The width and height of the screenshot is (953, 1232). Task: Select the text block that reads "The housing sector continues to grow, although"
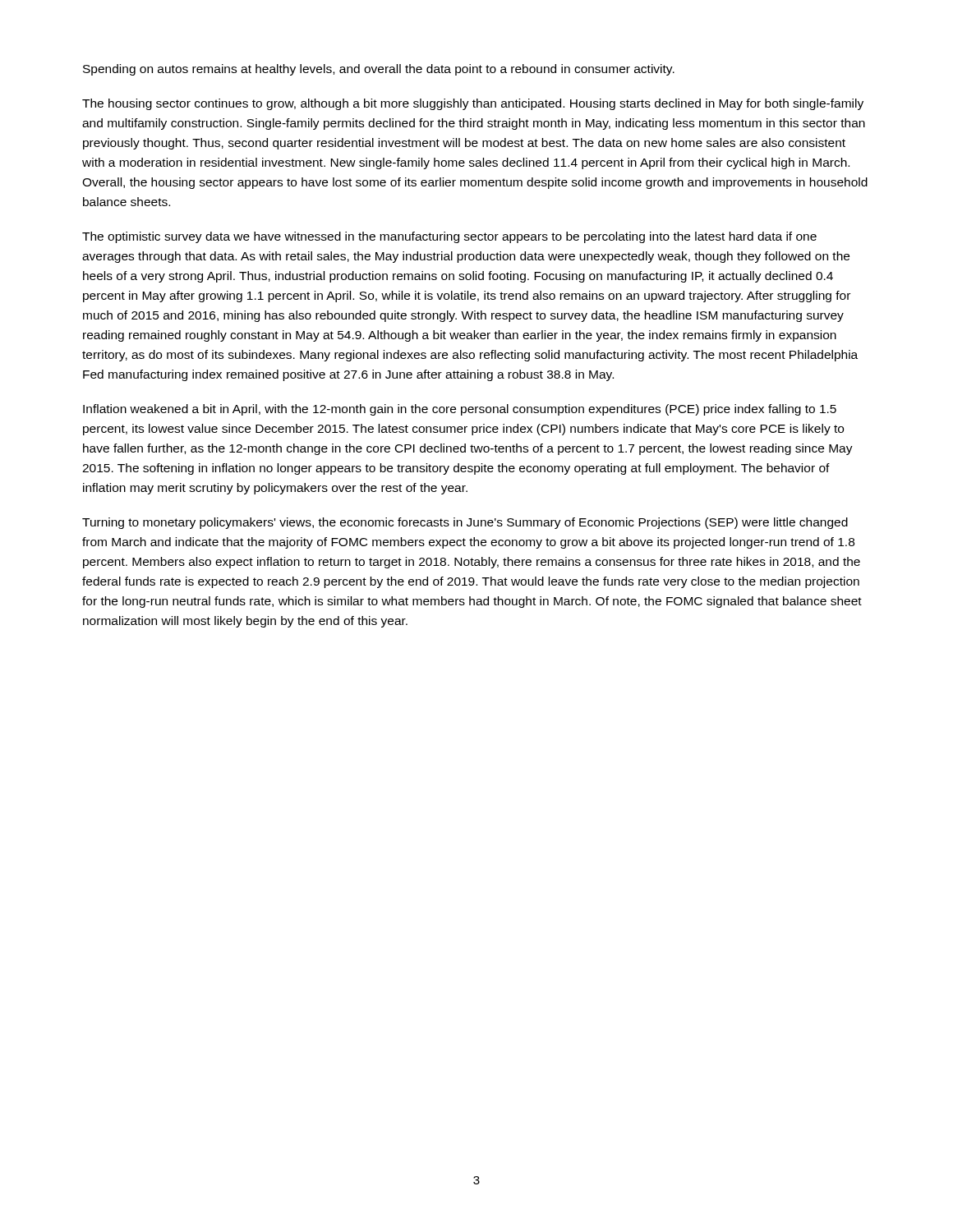click(475, 152)
